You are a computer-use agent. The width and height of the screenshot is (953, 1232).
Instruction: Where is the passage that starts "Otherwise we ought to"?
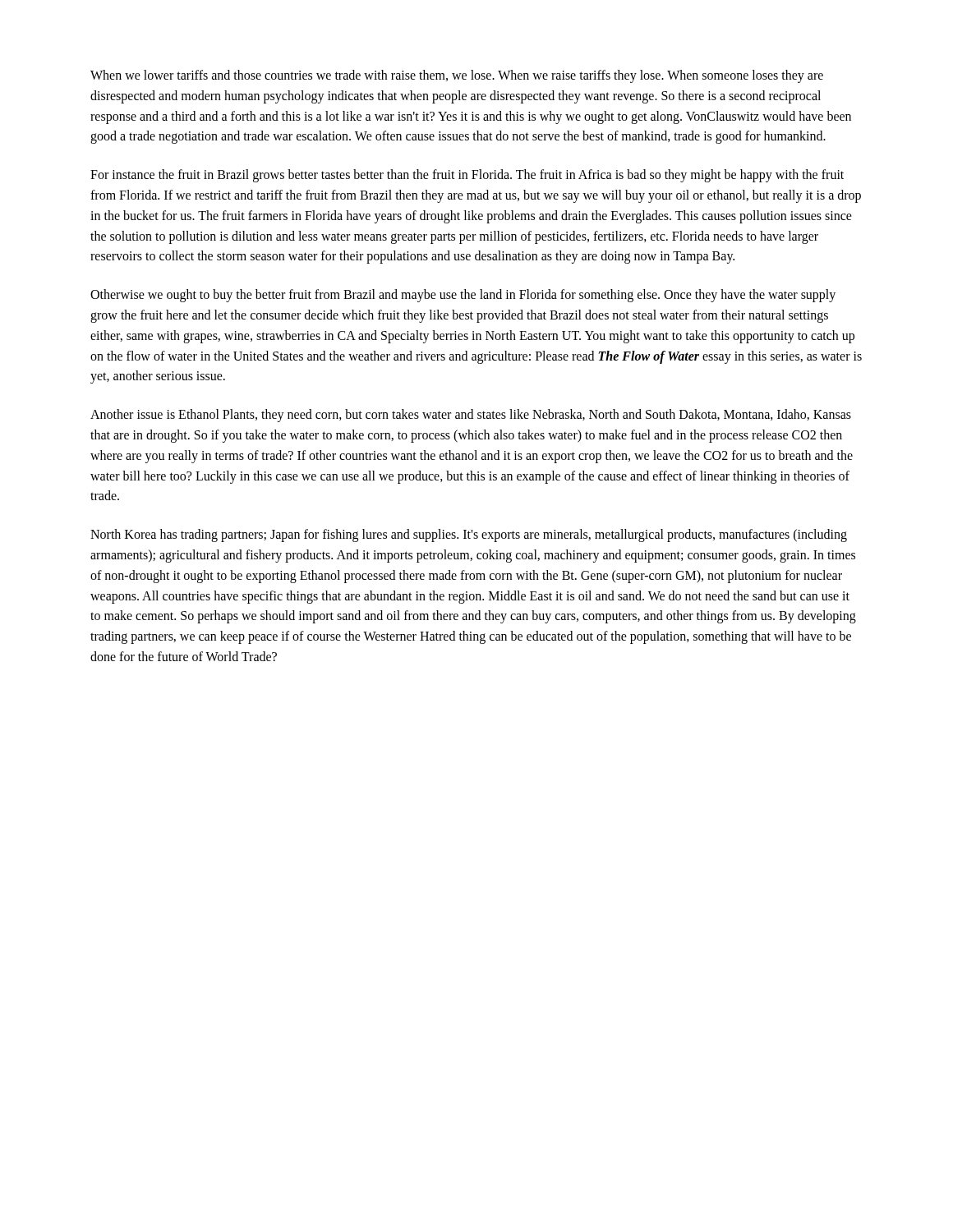[476, 335]
